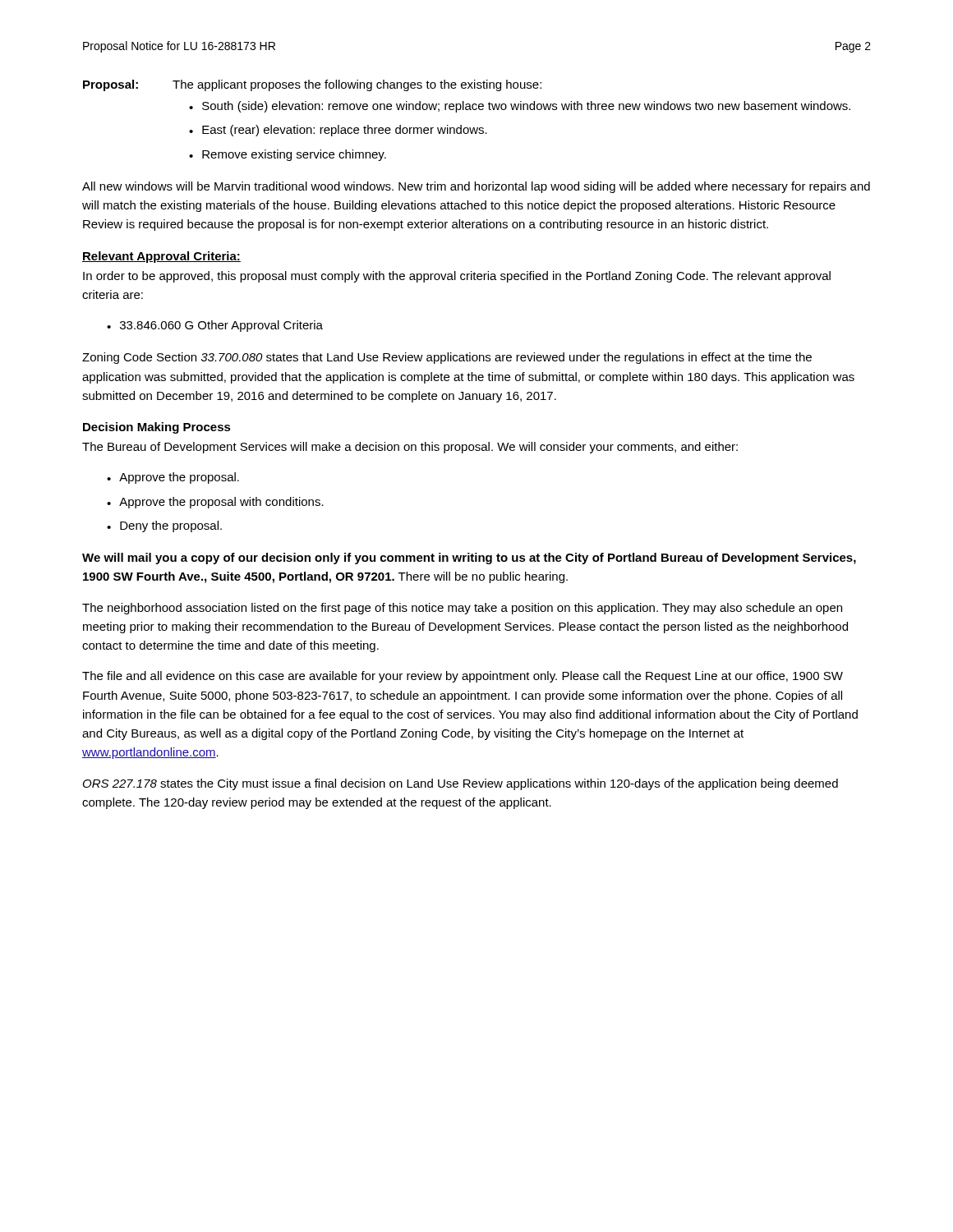The height and width of the screenshot is (1232, 953).
Task: Click on the text block containing "The file and all evidence on"
Action: pos(470,714)
